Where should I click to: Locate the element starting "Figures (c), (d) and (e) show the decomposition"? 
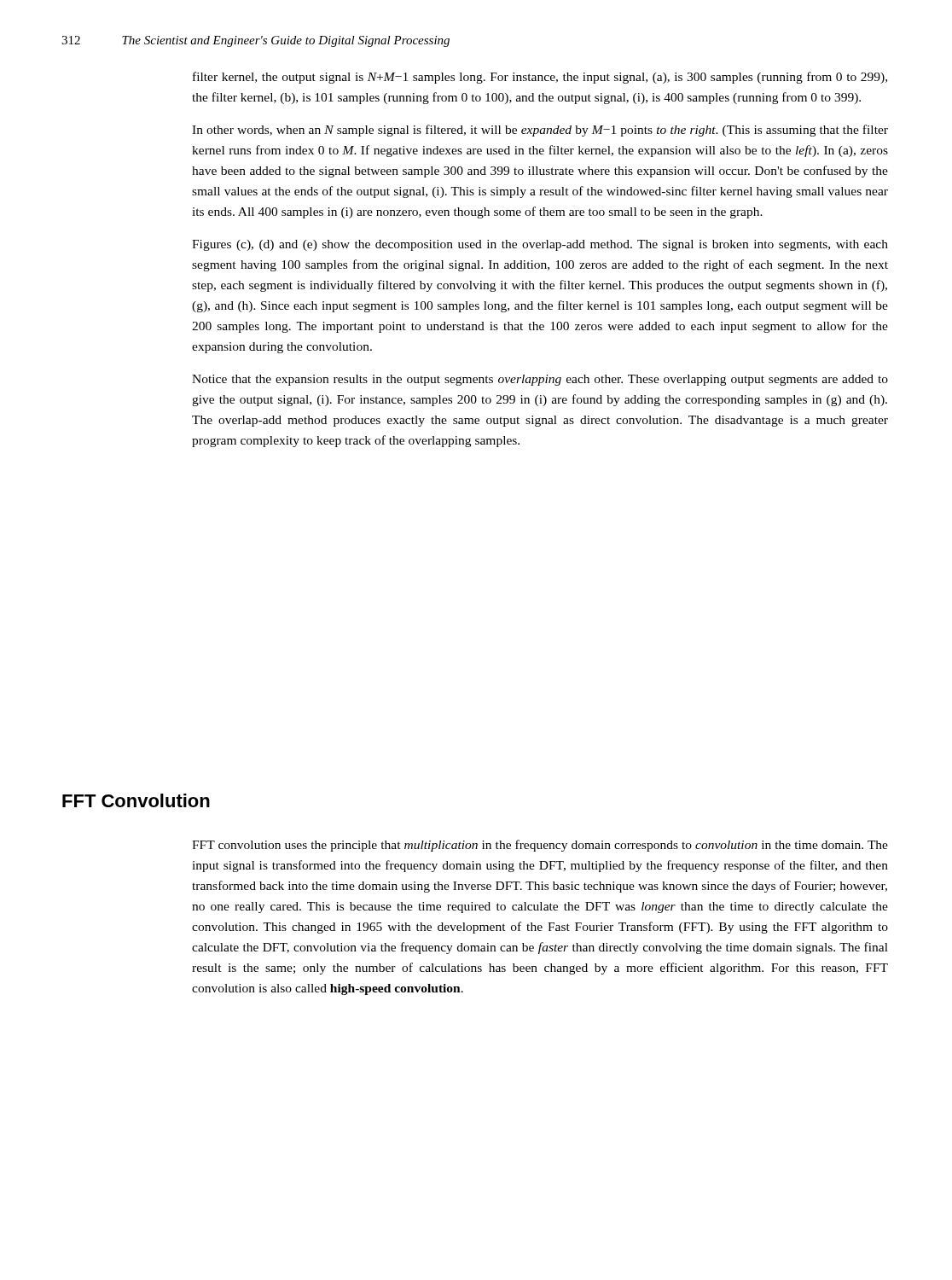[x=540, y=295]
